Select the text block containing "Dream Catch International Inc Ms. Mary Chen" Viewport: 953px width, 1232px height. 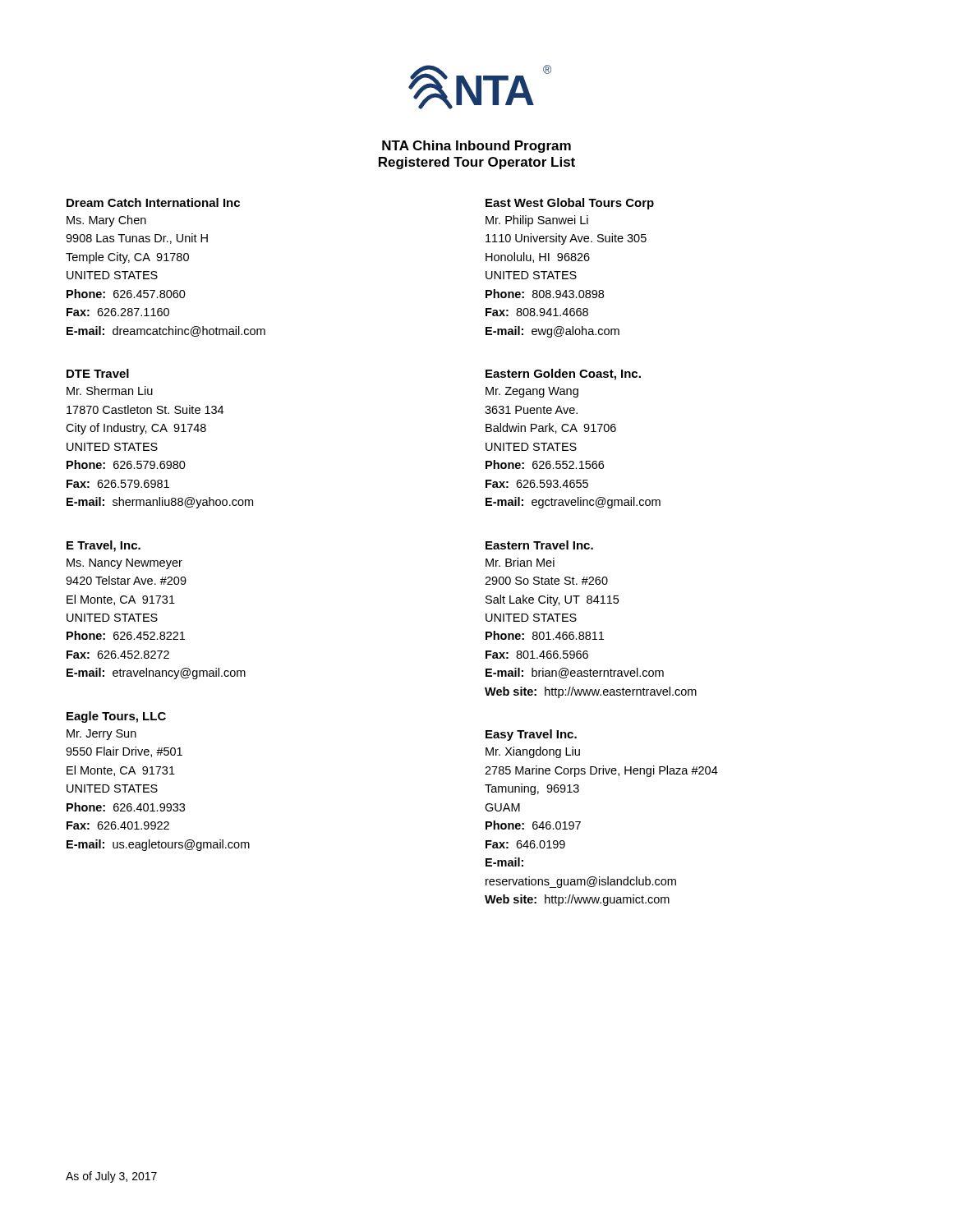point(153,202)
